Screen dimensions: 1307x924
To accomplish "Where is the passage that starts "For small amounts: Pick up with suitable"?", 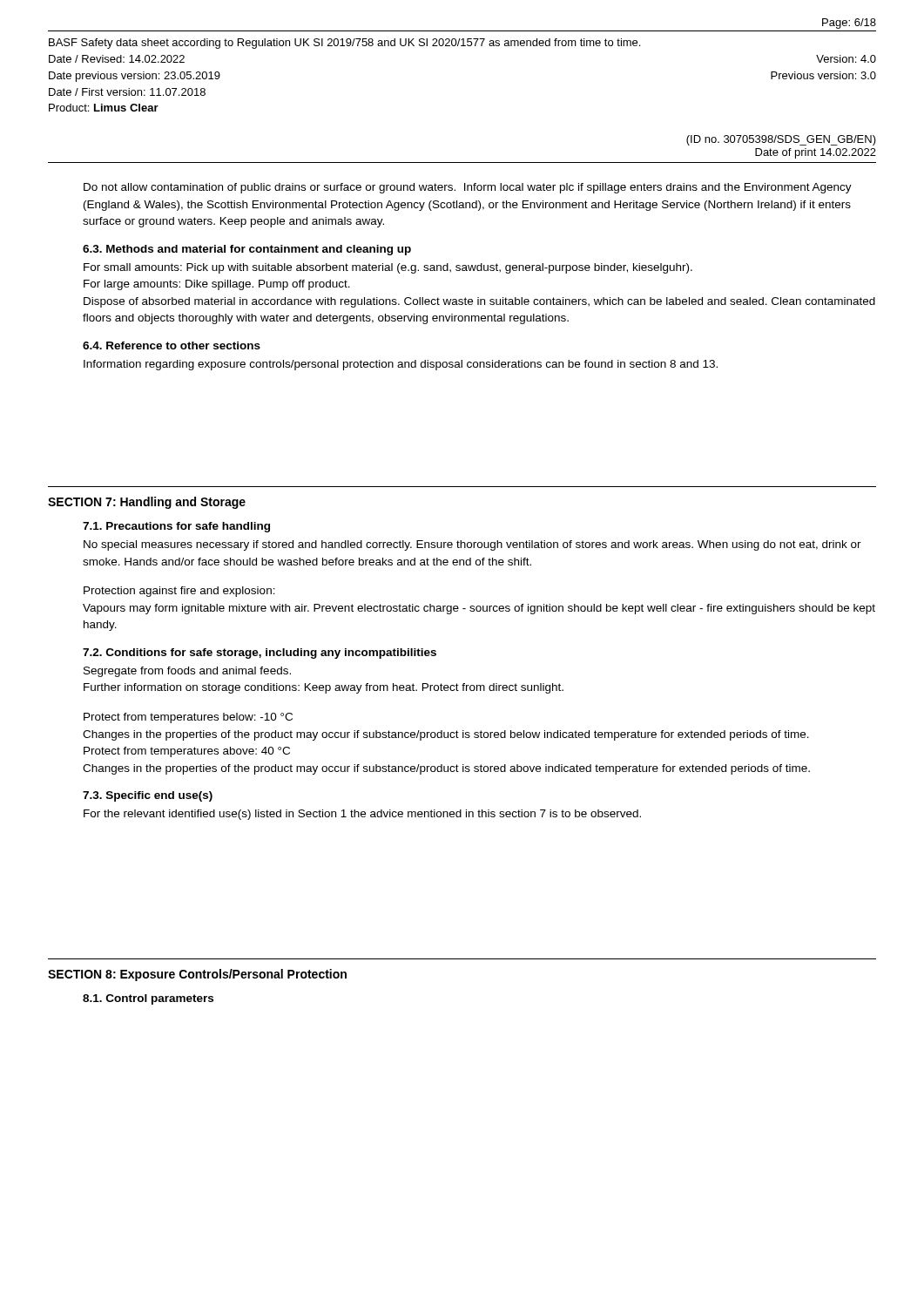I will 479,292.
